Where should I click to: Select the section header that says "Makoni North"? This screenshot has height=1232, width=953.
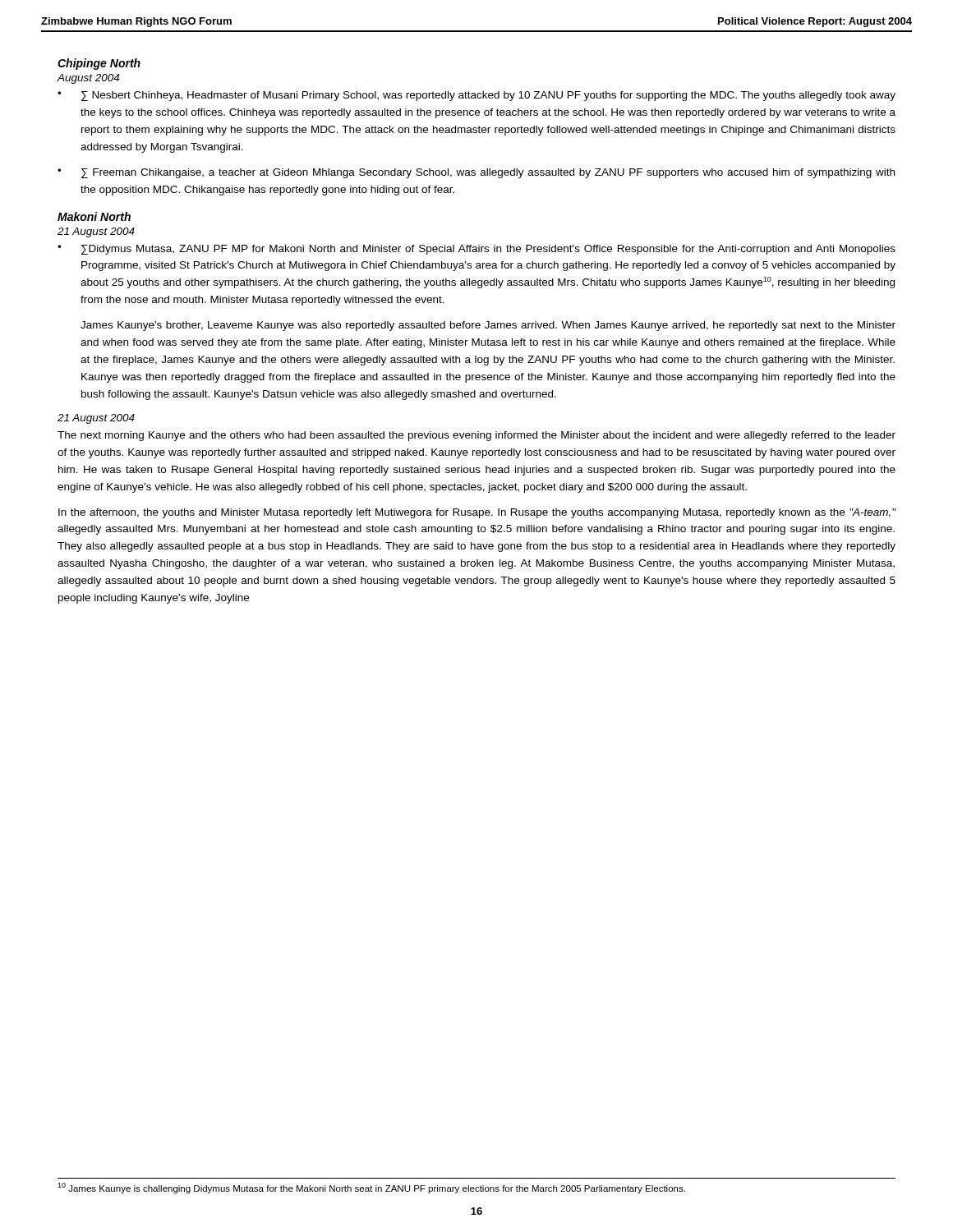[94, 216]
